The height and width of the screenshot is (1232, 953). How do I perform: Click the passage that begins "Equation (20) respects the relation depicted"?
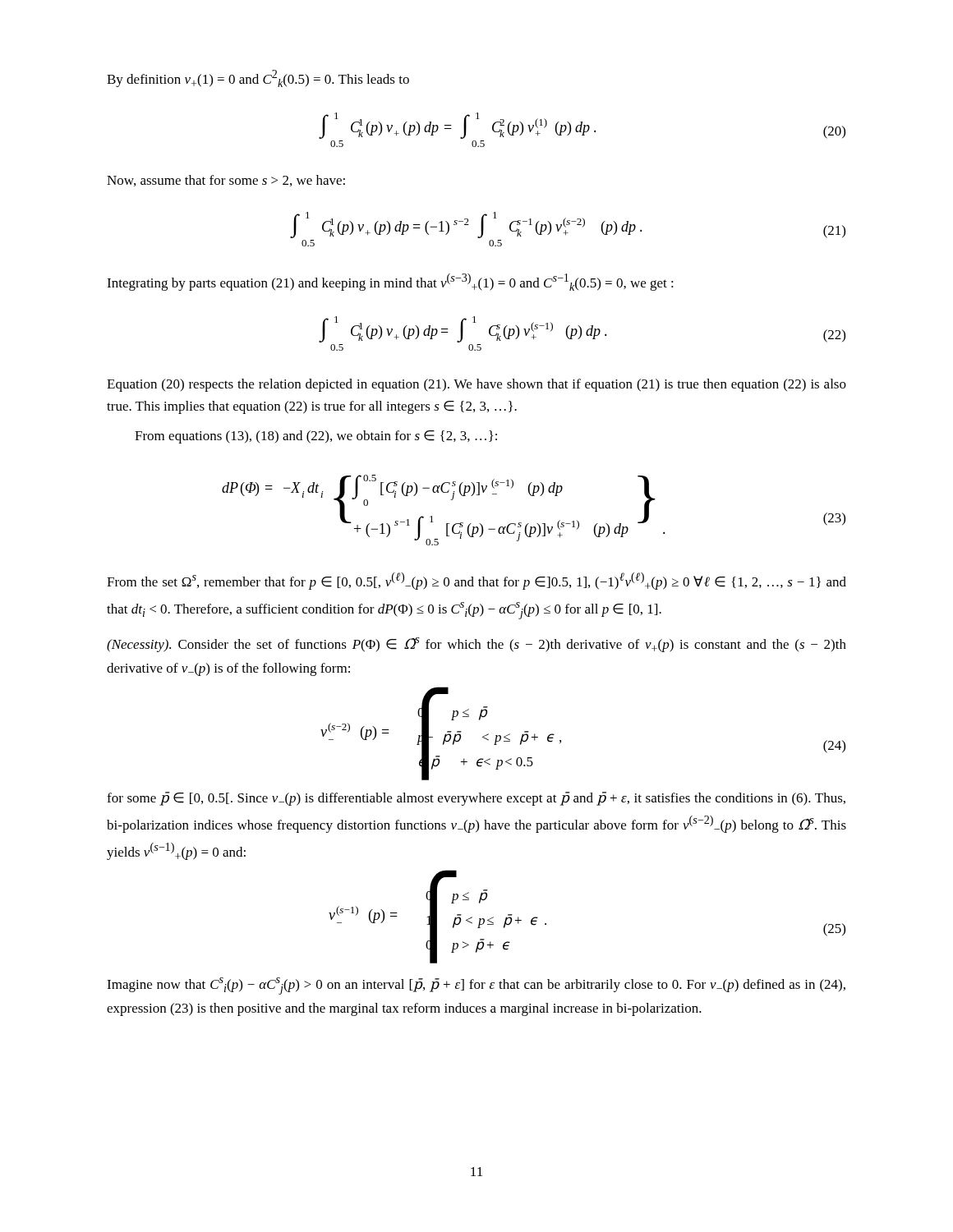pyautogui.click(x=476, y=396)
